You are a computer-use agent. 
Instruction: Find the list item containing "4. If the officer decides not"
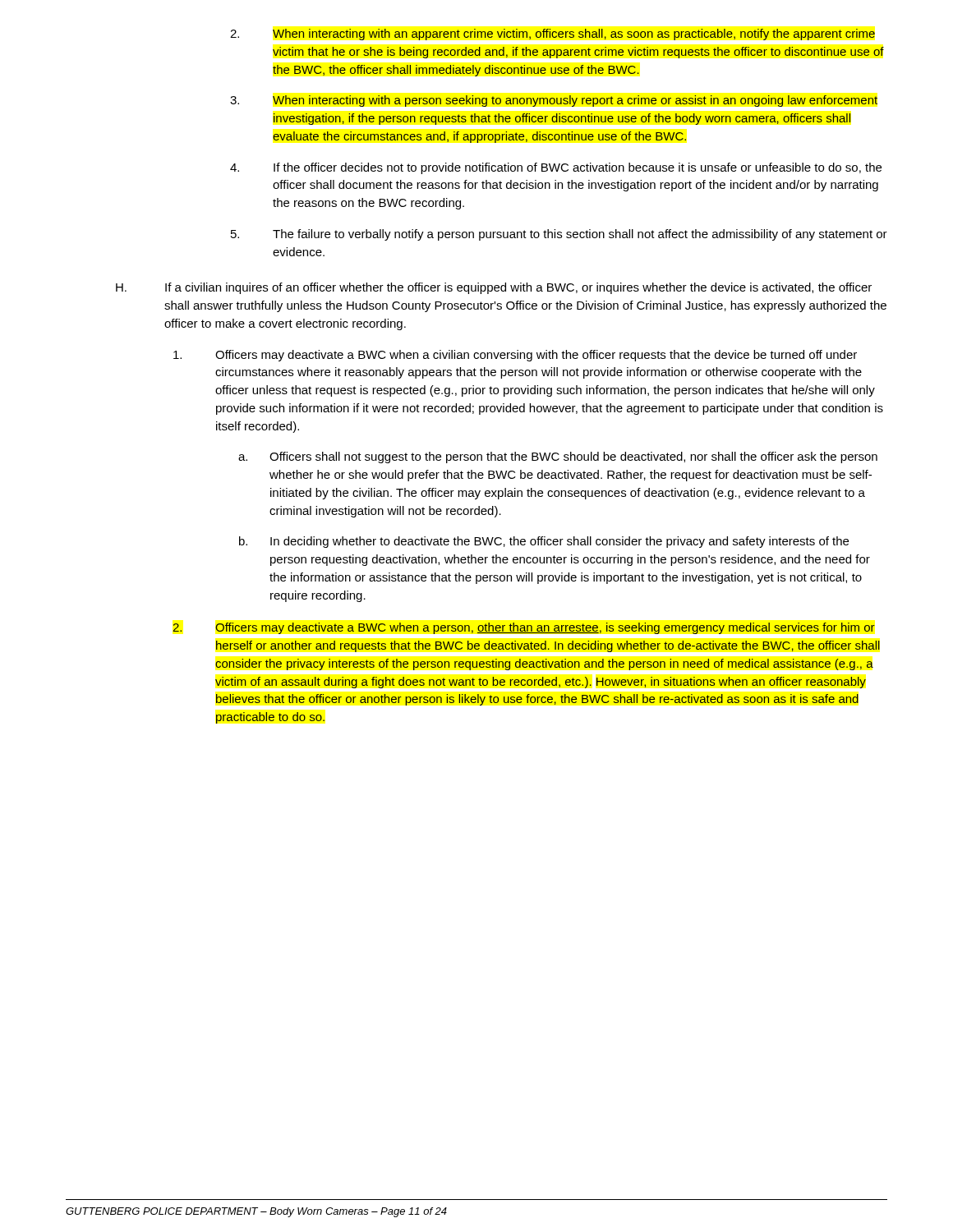pos(559,185)
